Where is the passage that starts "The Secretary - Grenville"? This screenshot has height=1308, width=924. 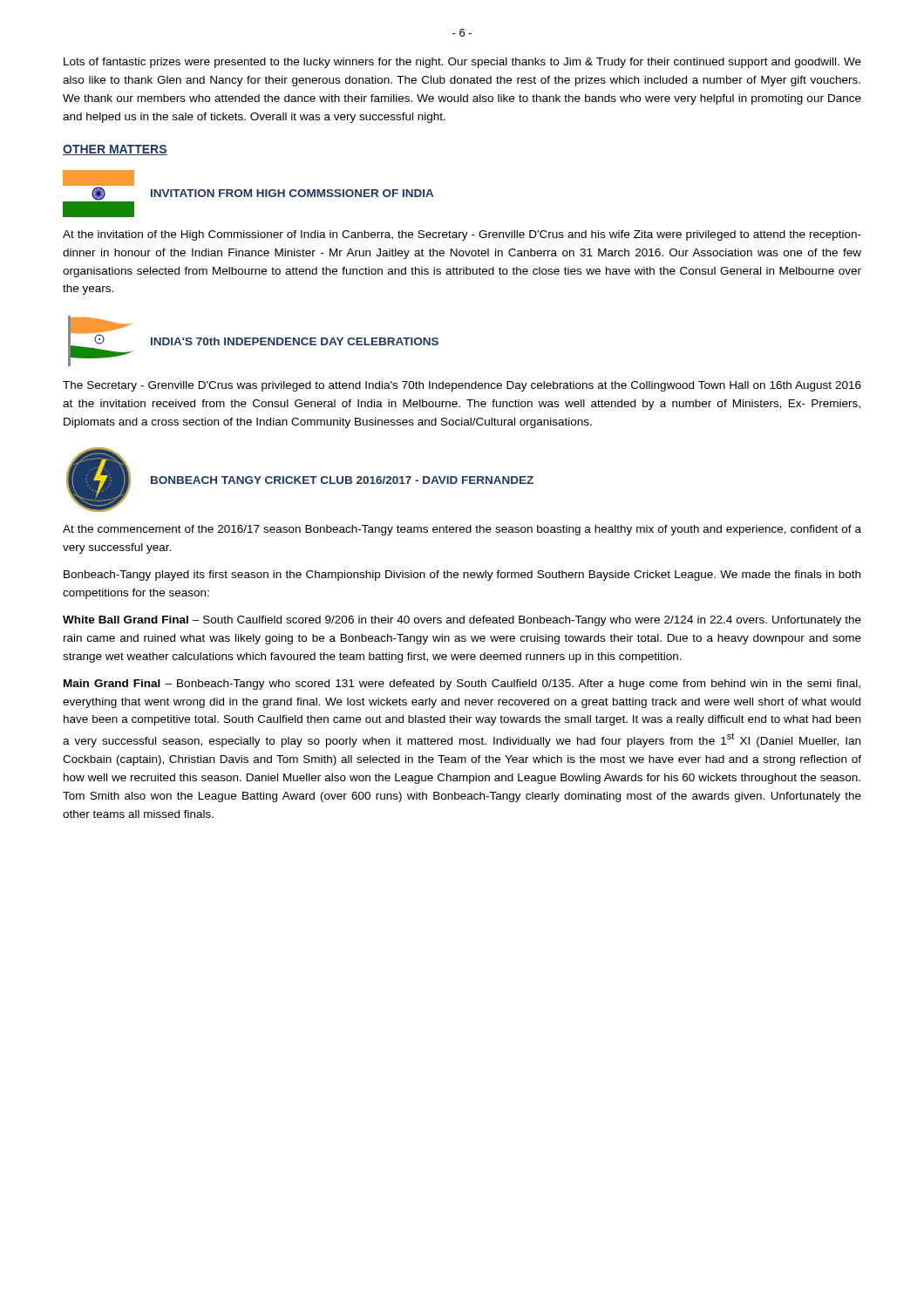(462, 404)
